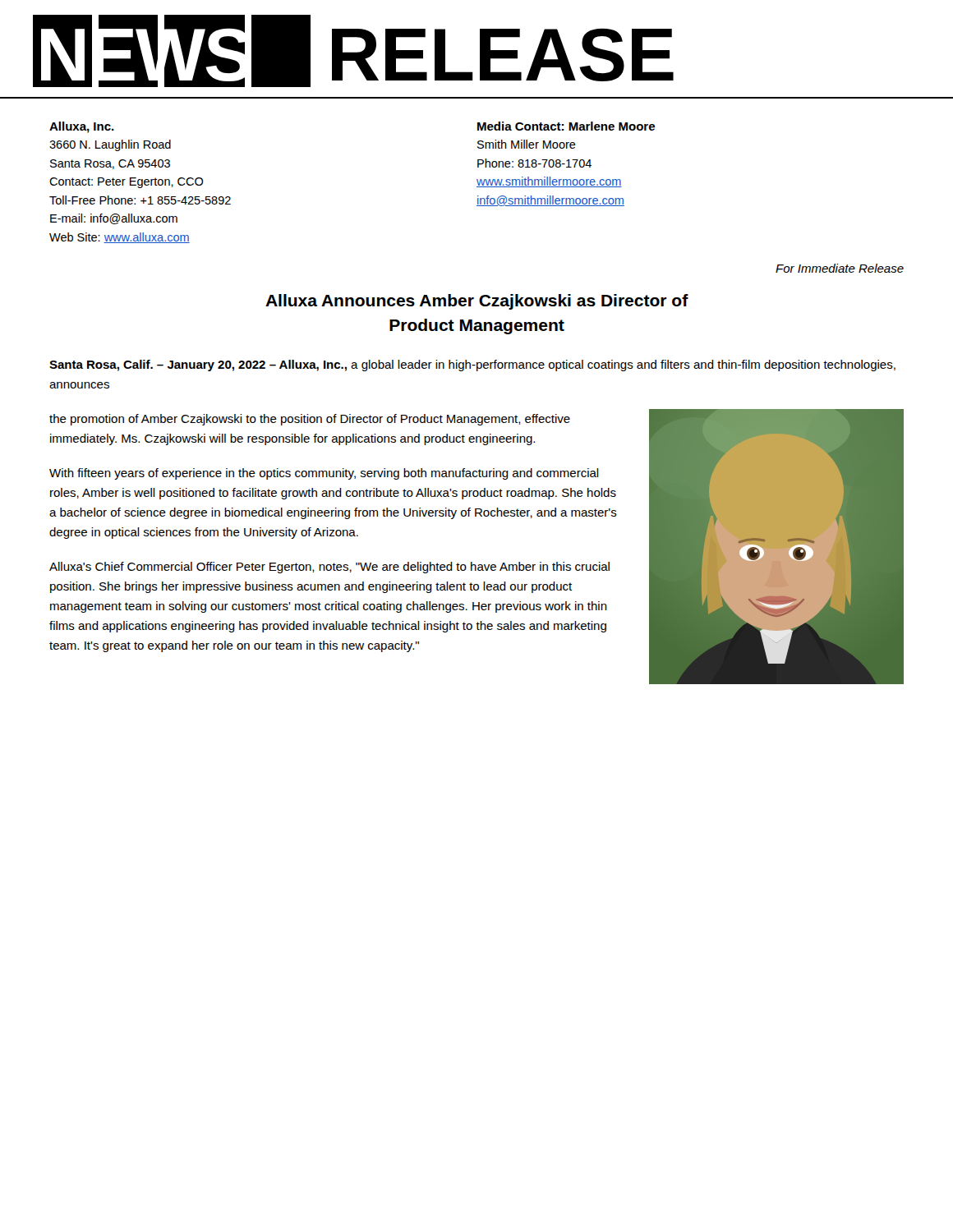The height and width of the screenshot is (1232, 953).
Task: Find the element starting "Alluxa Announces Amber Czajkowski as Director"
Action: click(476, 312)
